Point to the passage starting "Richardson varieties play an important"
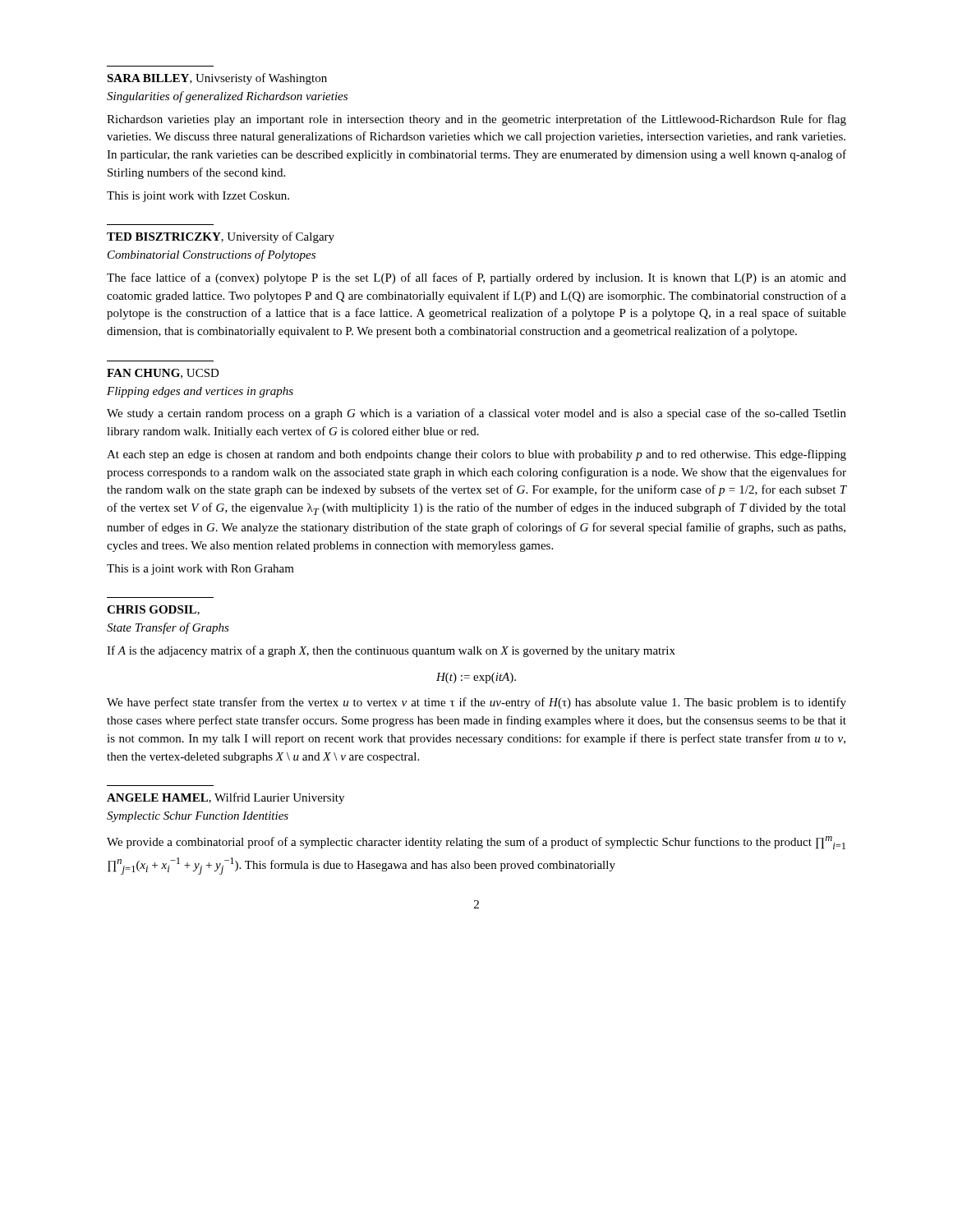Image resolution: width=953 pixels, height=1232 pixels. click(476, 145)
